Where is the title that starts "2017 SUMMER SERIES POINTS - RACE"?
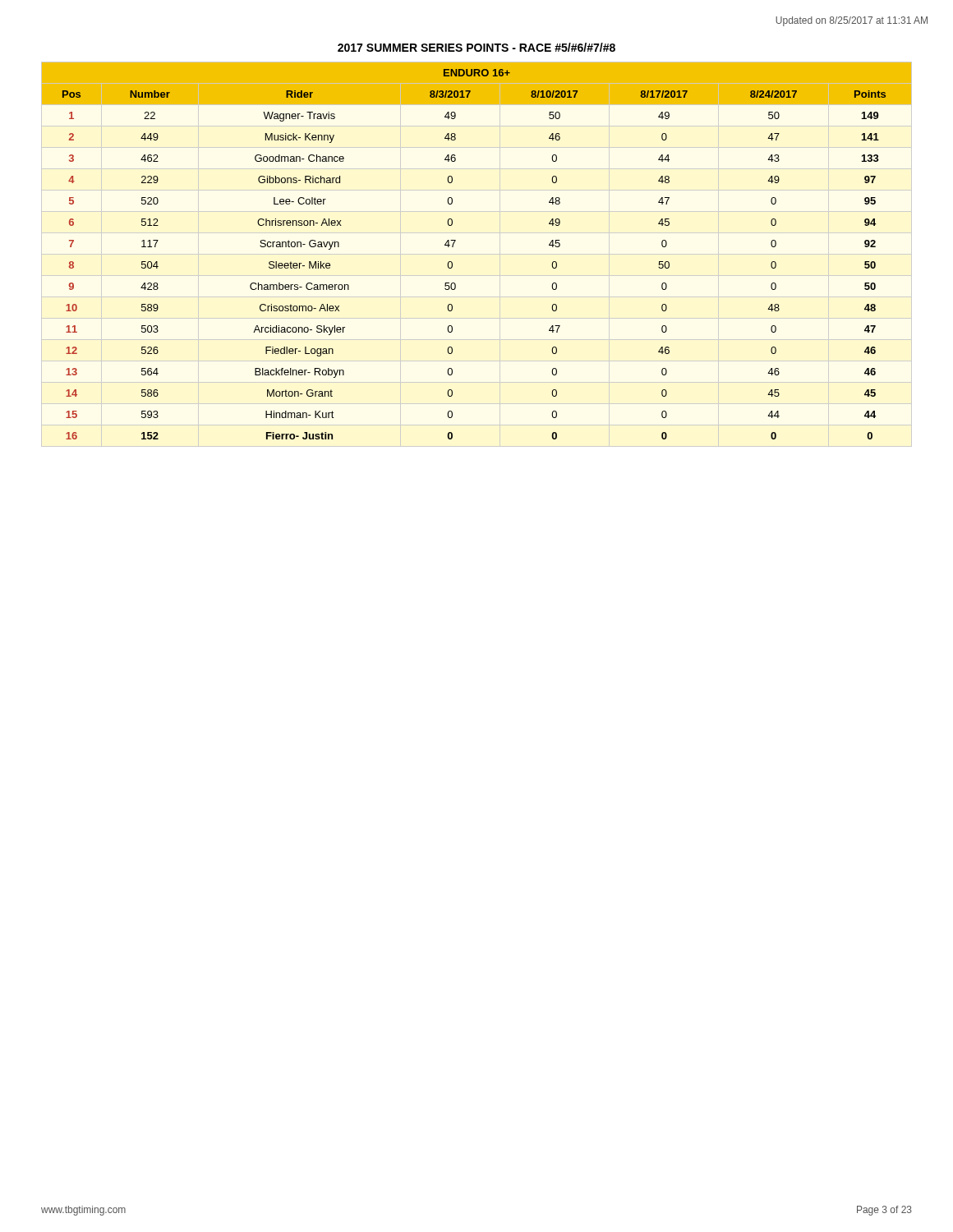 coord(476,48)
